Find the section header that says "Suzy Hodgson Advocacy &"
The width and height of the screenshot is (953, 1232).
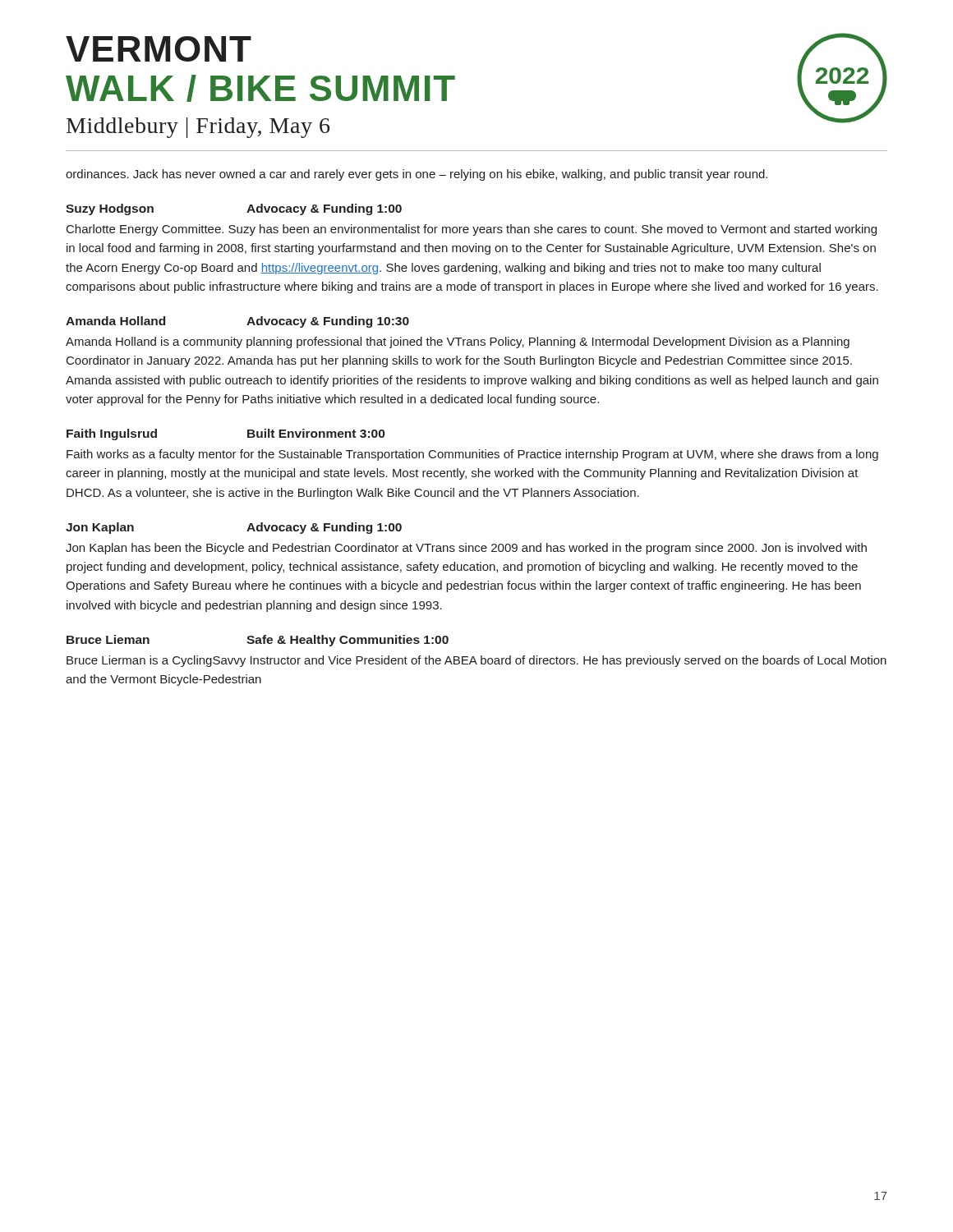[x=476, y=248]
